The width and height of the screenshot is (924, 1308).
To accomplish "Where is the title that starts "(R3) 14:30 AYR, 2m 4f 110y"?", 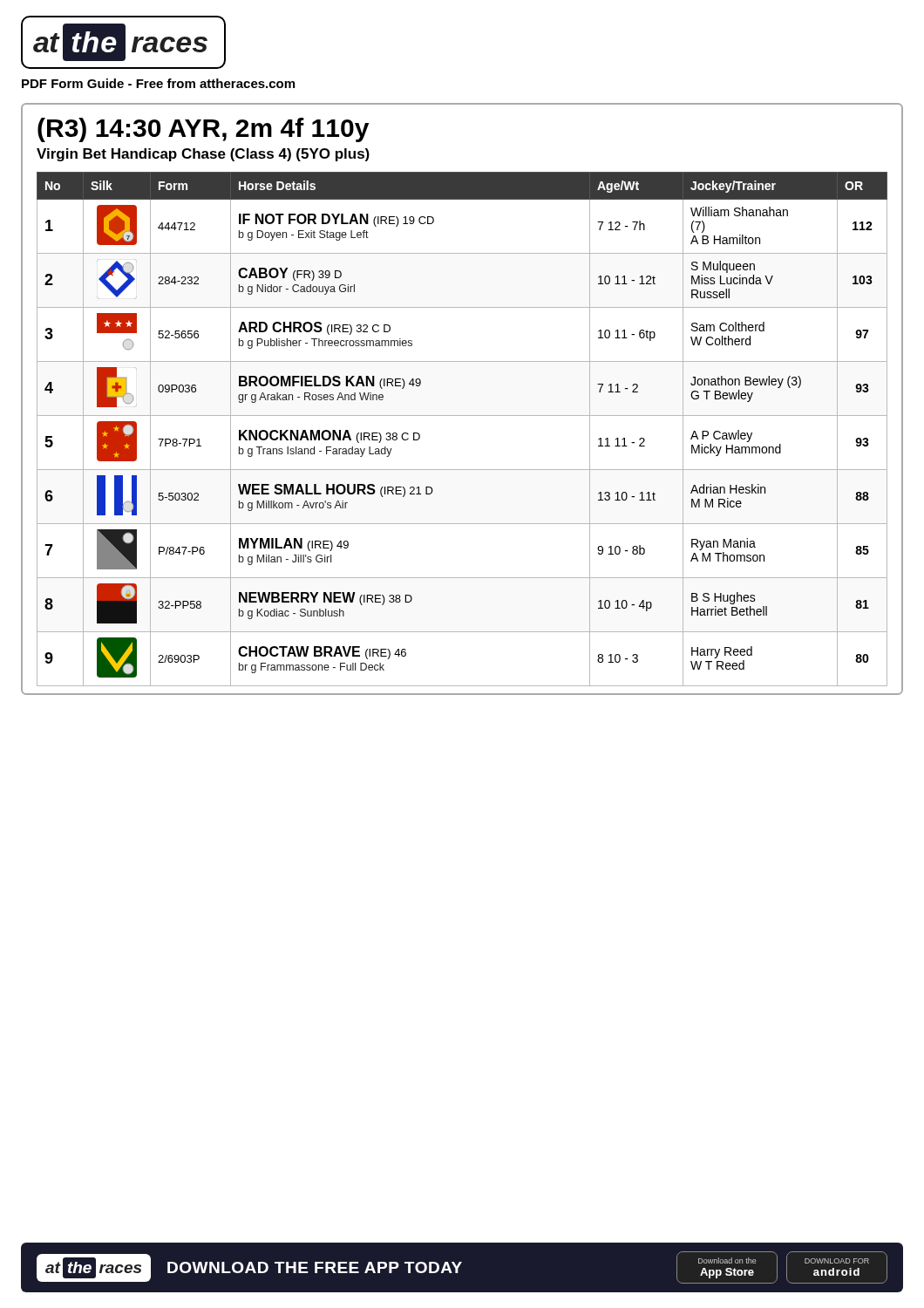I will tap(203, 130).
